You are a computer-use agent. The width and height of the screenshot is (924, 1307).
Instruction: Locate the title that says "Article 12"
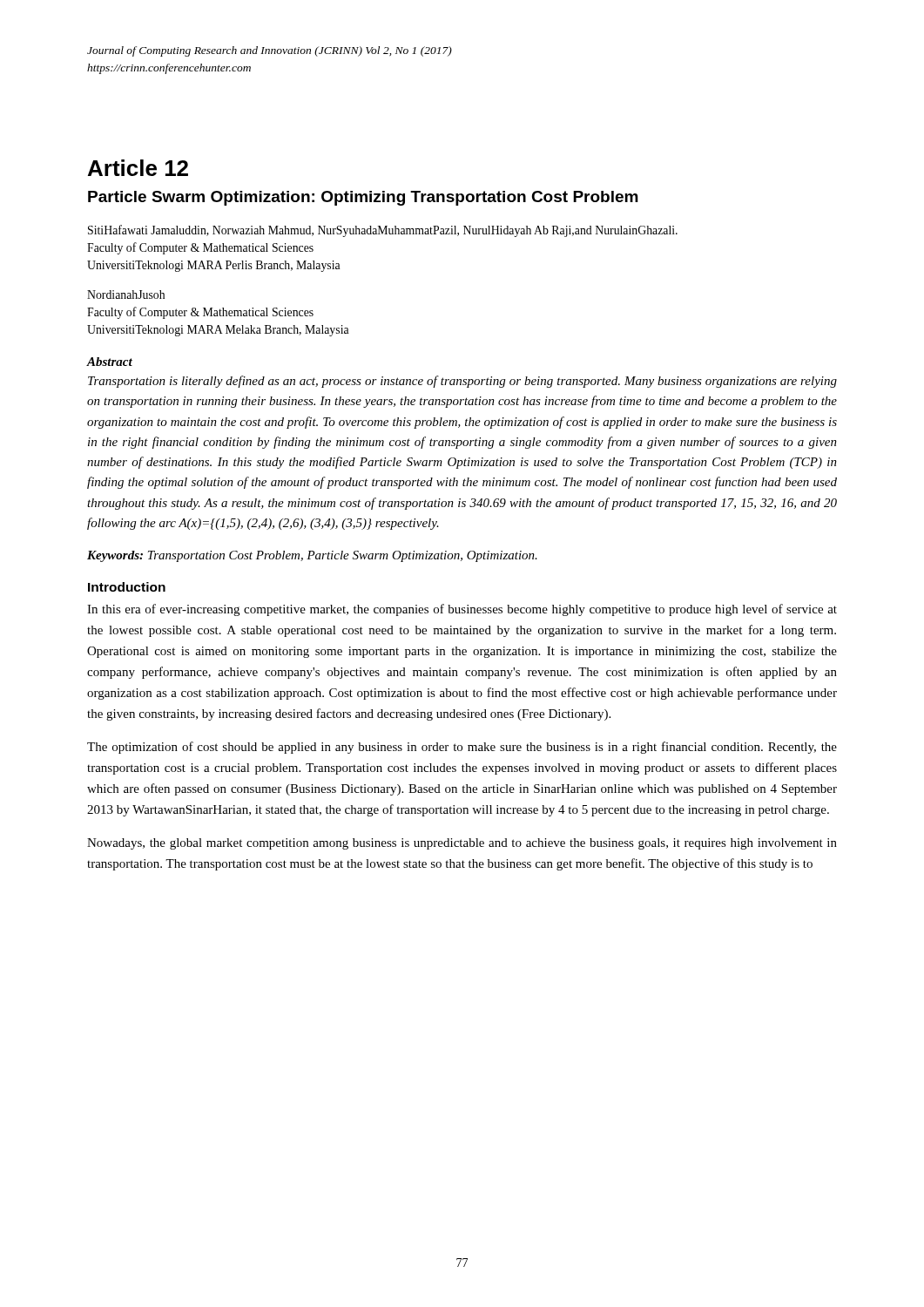[138, 168]
